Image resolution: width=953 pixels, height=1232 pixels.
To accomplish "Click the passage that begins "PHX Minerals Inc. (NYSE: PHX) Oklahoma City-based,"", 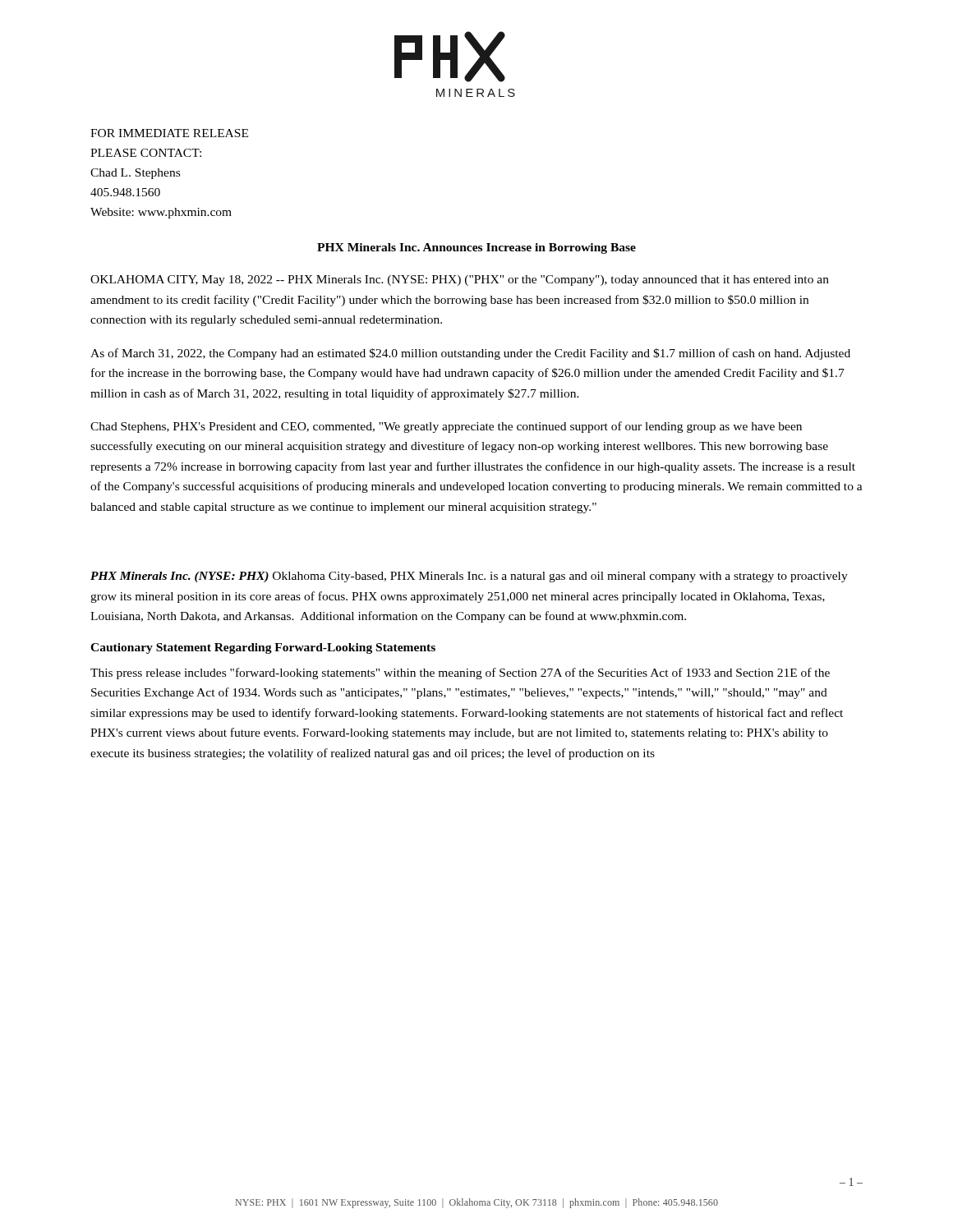I will tap(469, 596).
